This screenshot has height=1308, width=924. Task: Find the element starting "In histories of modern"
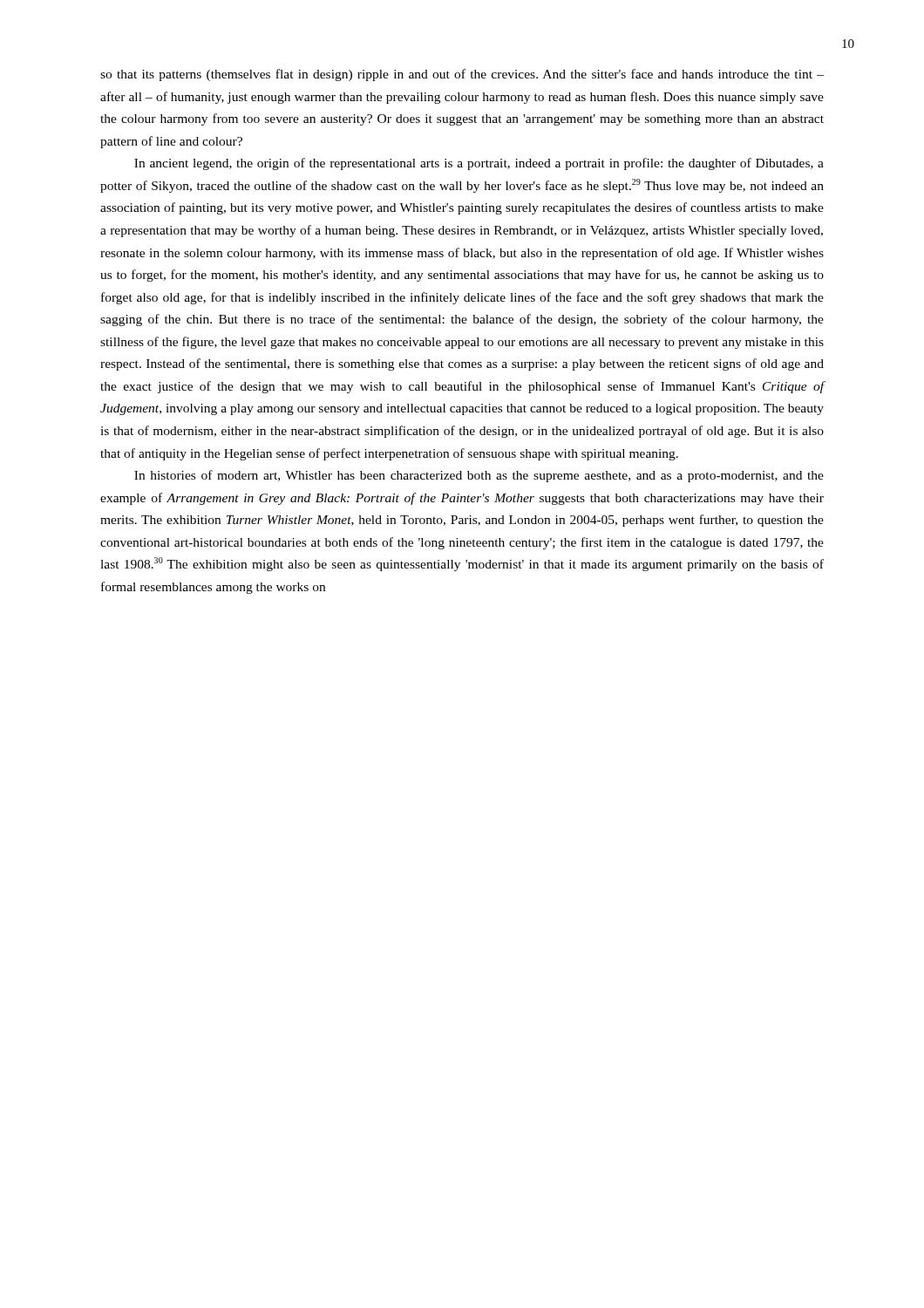point(462,531)
